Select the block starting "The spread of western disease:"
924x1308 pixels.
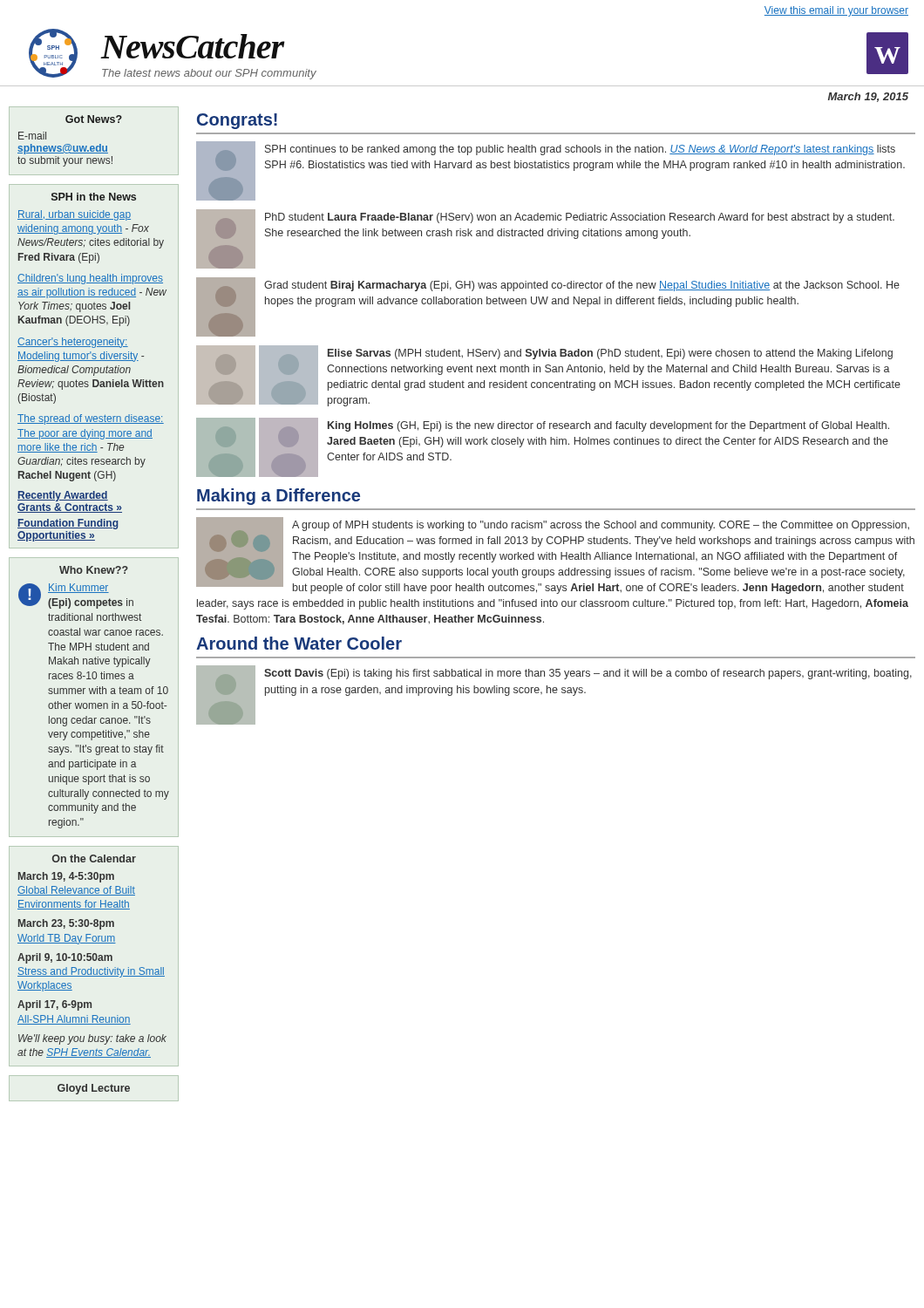tap(90, 447)
